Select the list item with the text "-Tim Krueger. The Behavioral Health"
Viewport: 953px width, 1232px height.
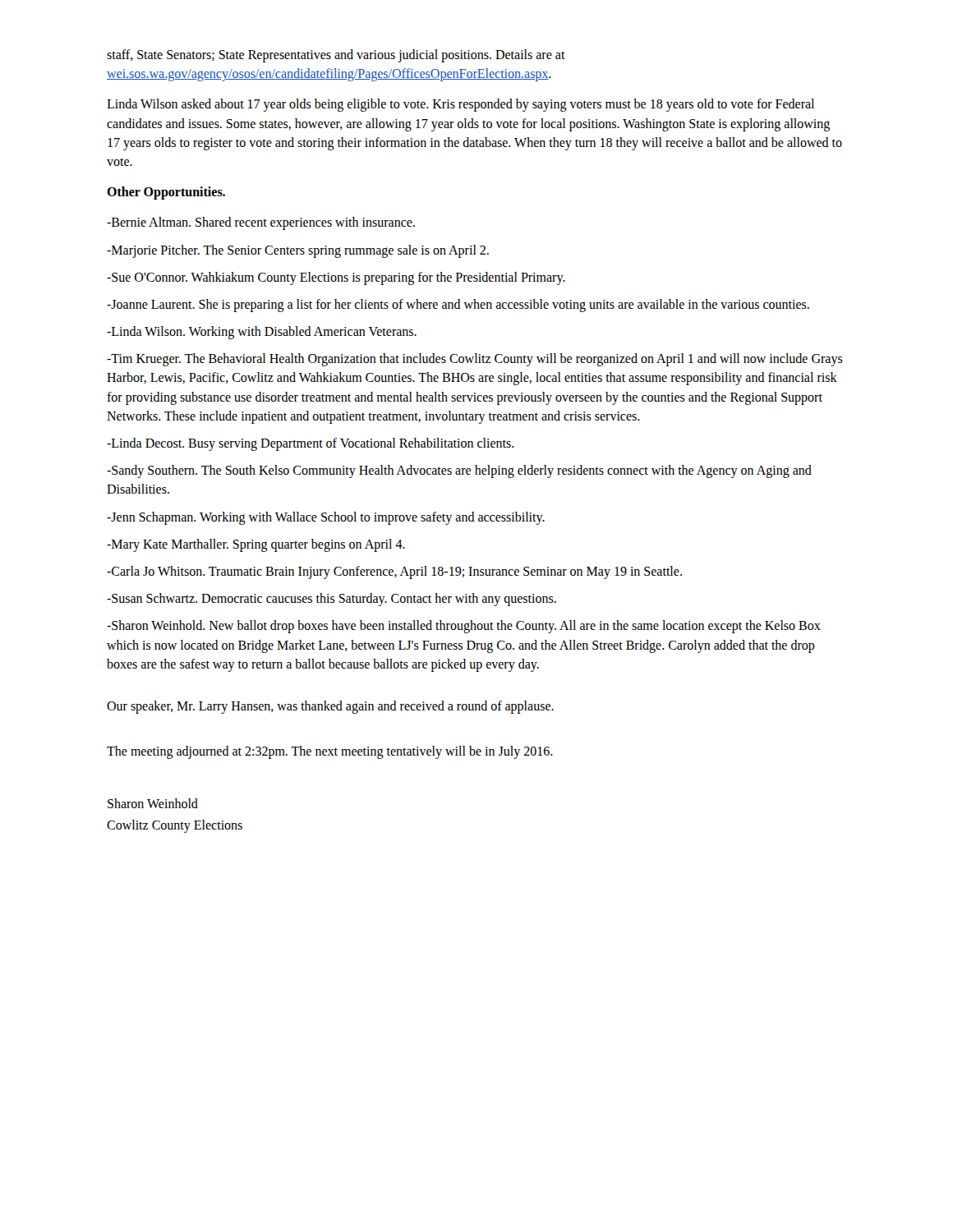coord(475,387)
